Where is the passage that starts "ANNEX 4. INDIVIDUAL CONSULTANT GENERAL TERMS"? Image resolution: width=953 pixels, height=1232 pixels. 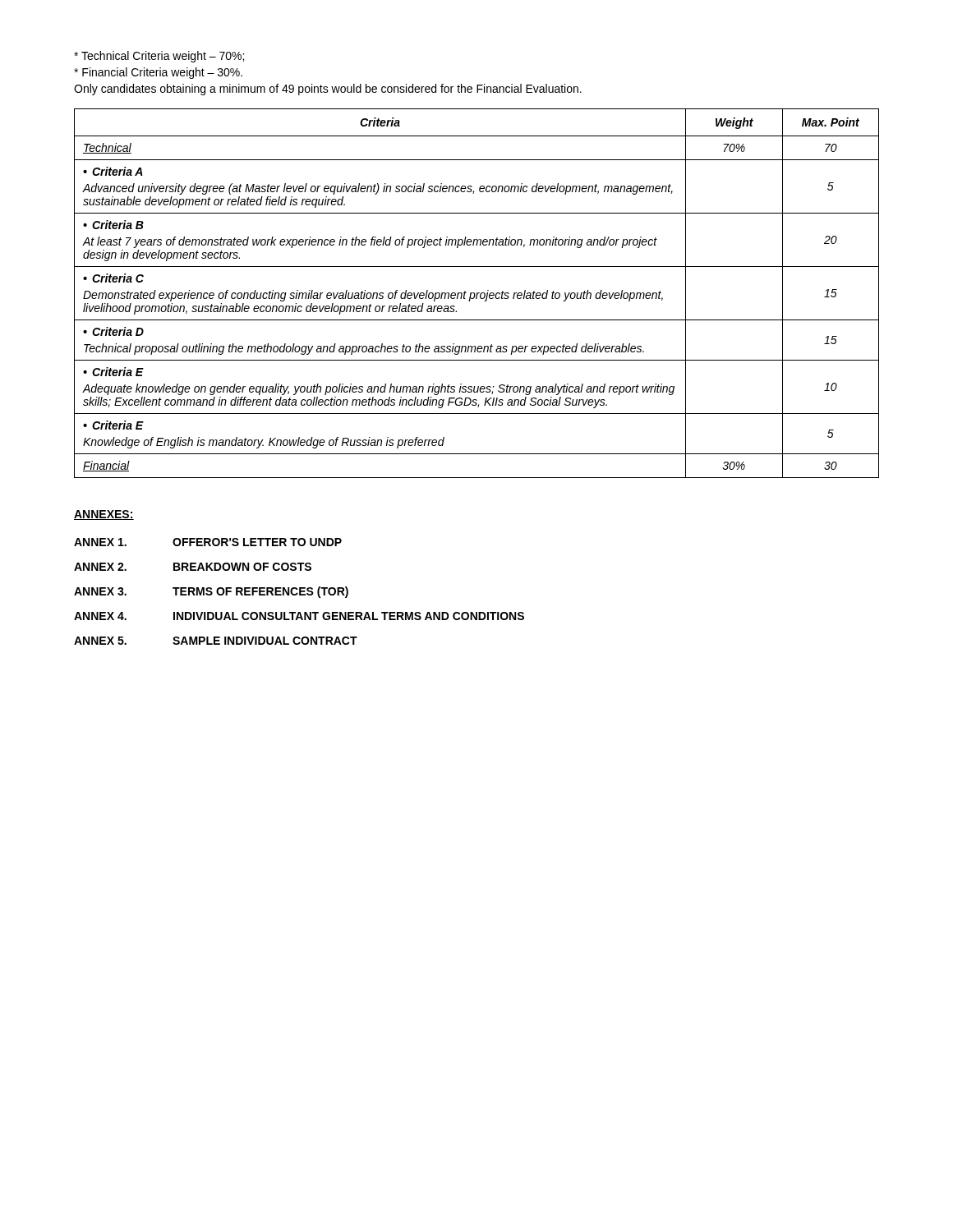tap(299, 616)
